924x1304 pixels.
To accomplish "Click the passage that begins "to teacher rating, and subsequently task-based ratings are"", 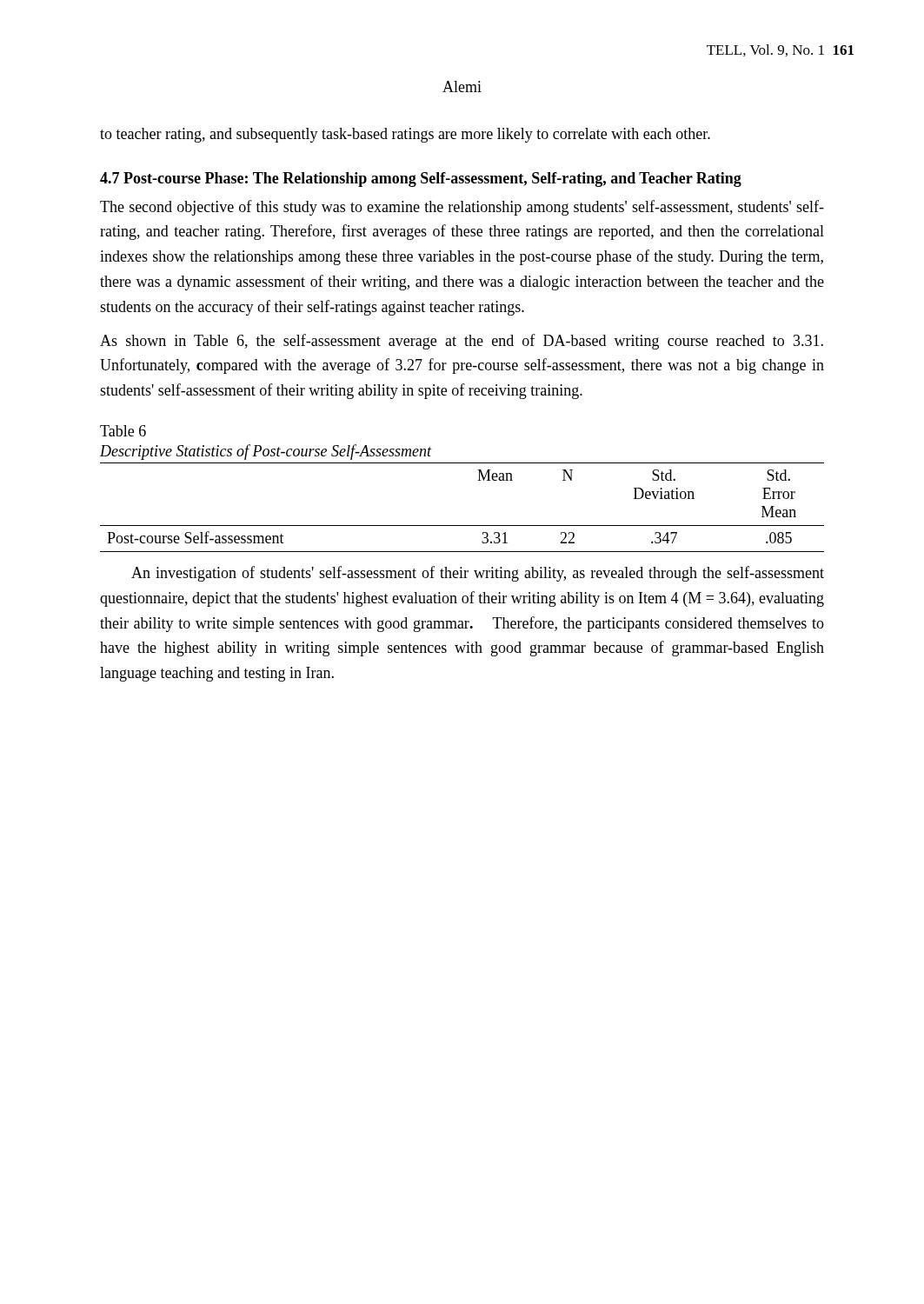I will [405, 134].
